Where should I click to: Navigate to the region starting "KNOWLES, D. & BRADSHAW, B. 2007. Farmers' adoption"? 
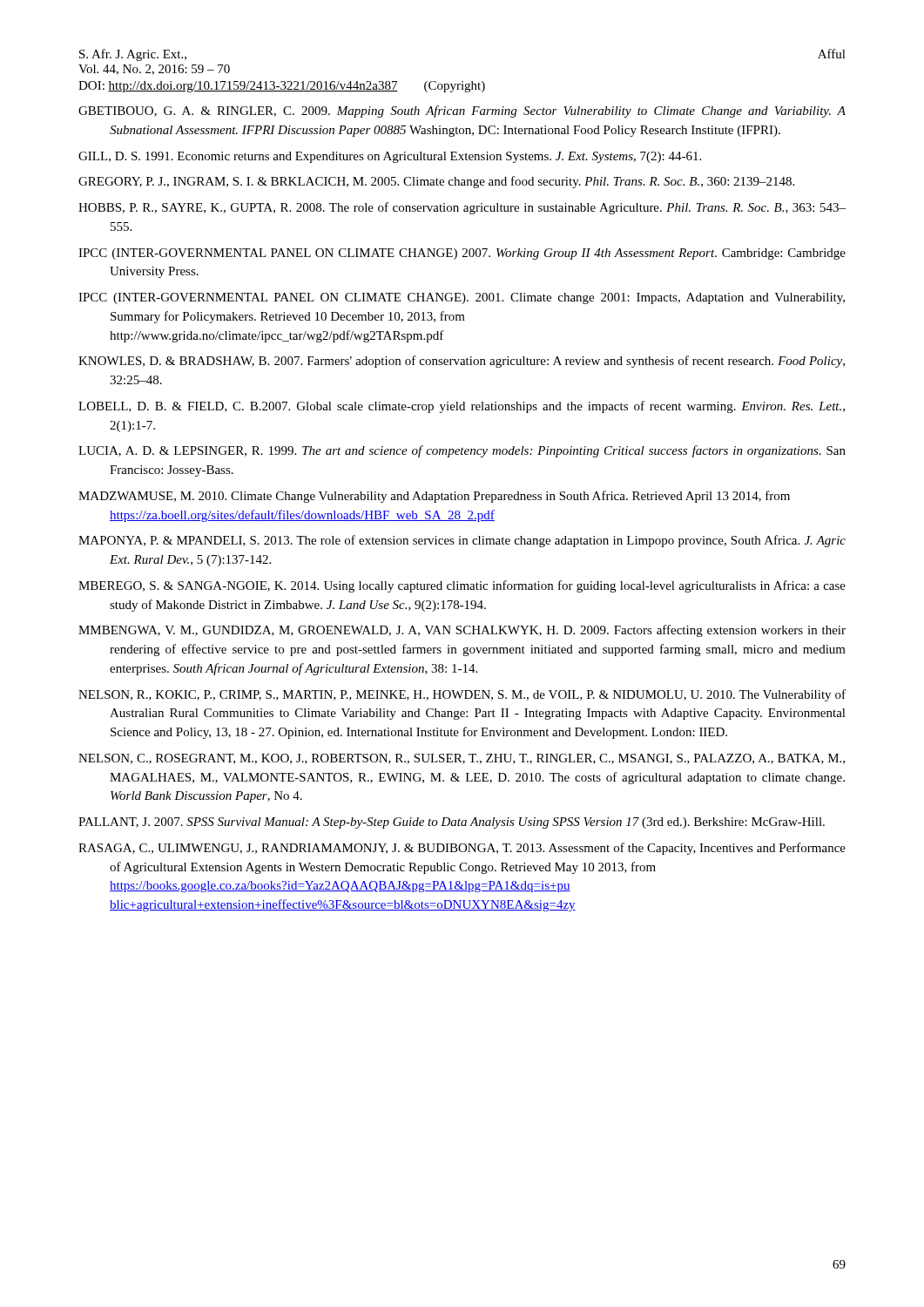(462, 370)
